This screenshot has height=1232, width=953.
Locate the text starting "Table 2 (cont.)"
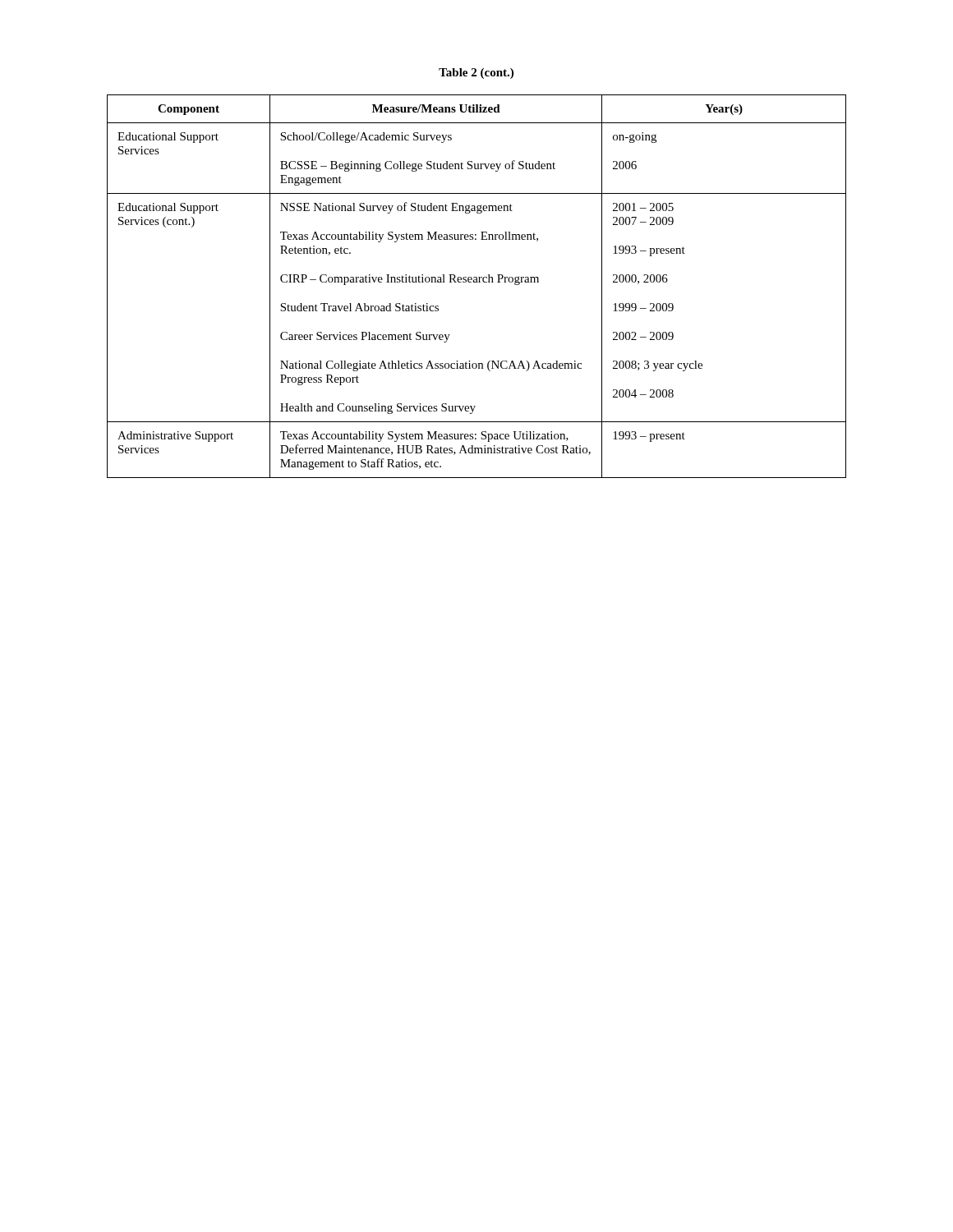point(476,72)
